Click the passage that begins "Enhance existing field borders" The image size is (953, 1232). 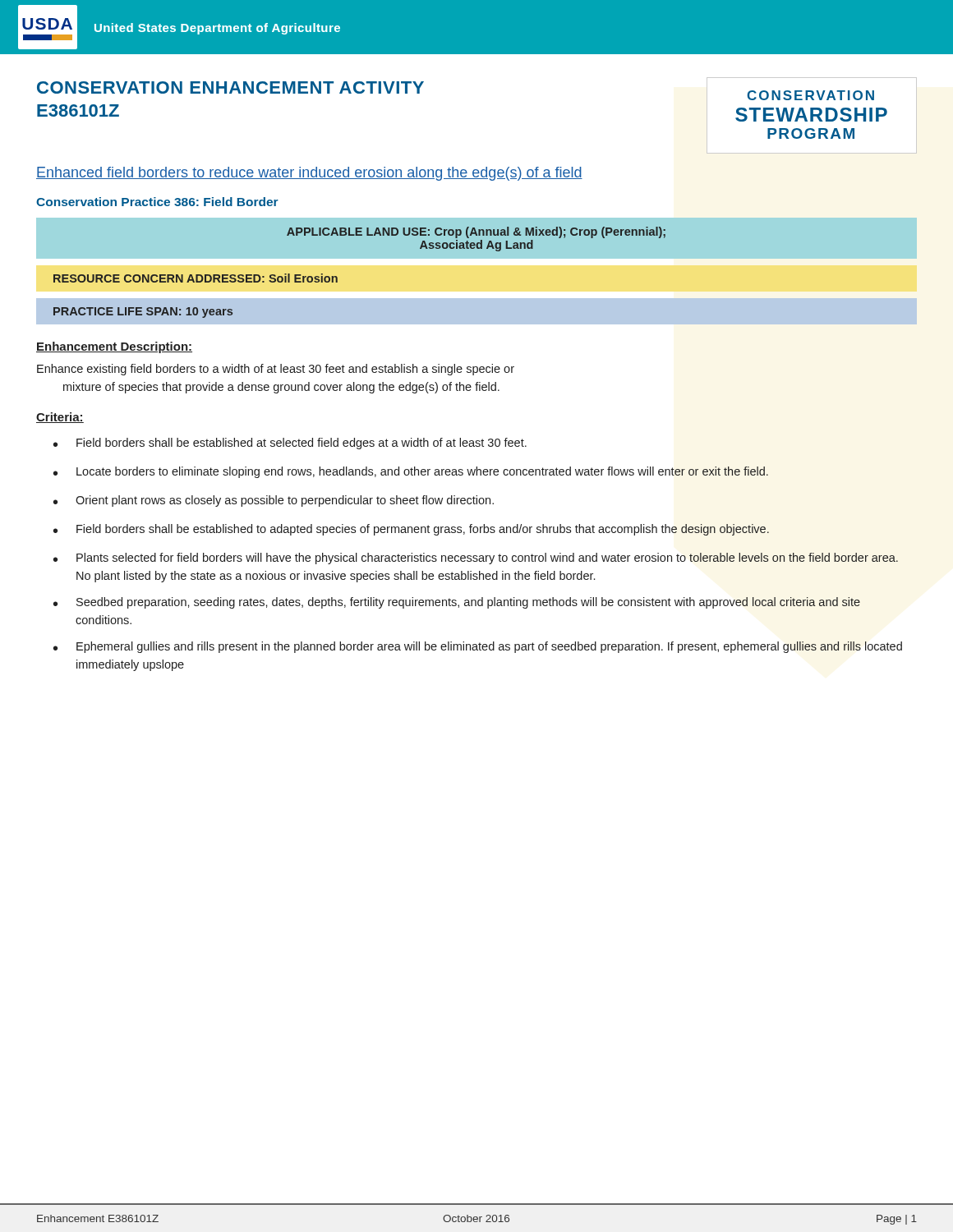pos(476,379)
